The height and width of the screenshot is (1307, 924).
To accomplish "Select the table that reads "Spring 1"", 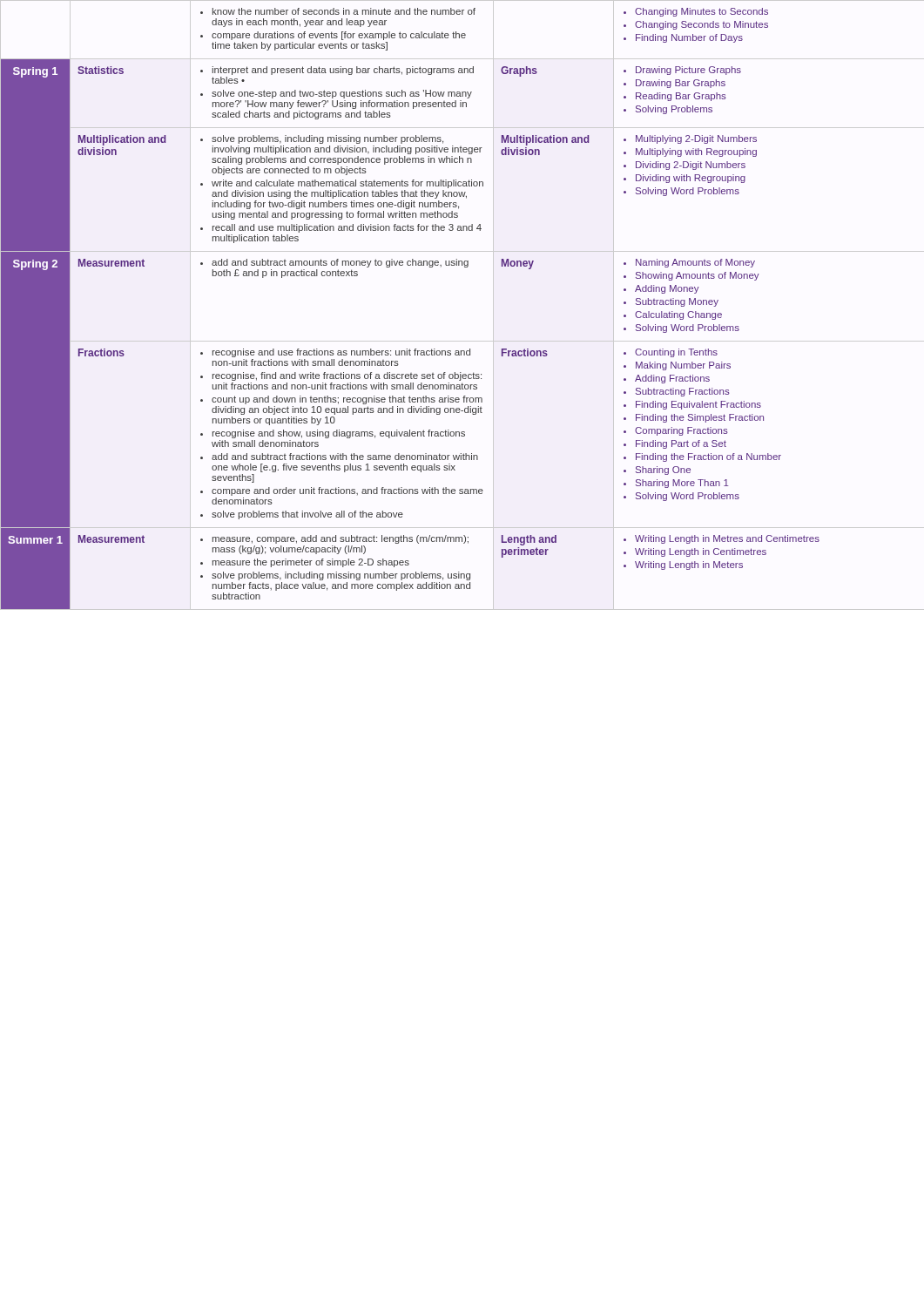I will [x=462, y=305].
